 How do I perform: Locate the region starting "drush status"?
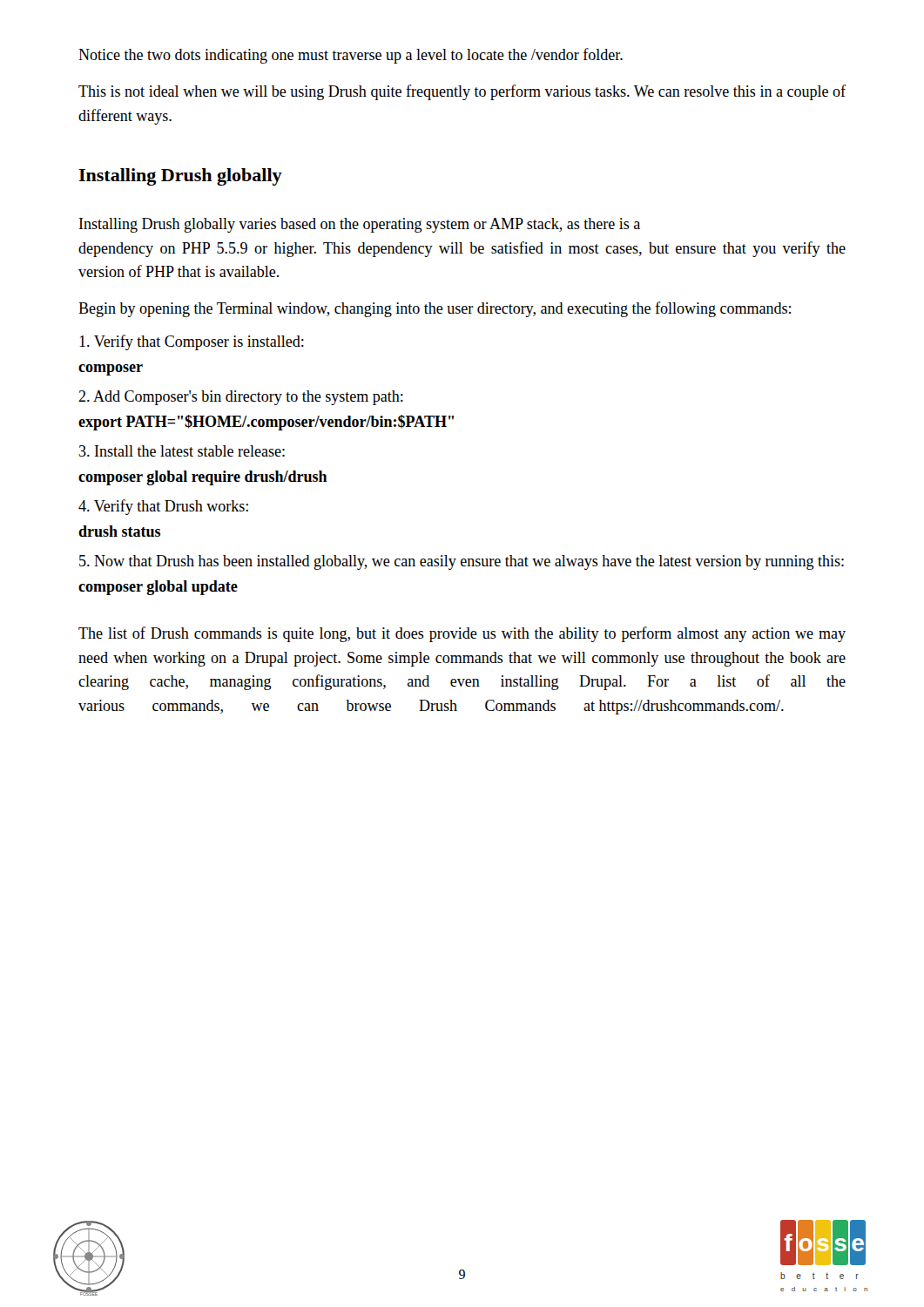[x=120, y=531]
